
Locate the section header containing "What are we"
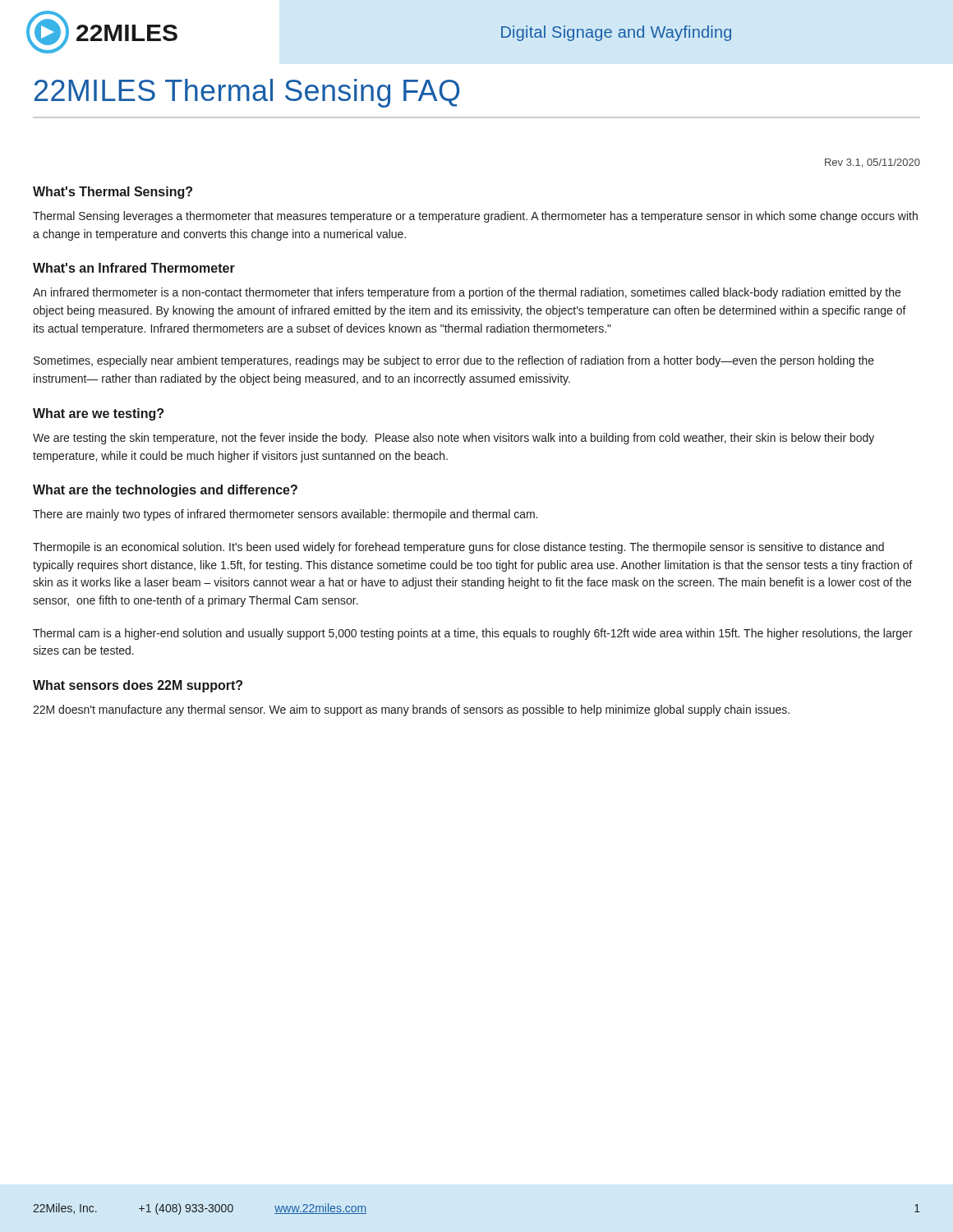[98, 414]
